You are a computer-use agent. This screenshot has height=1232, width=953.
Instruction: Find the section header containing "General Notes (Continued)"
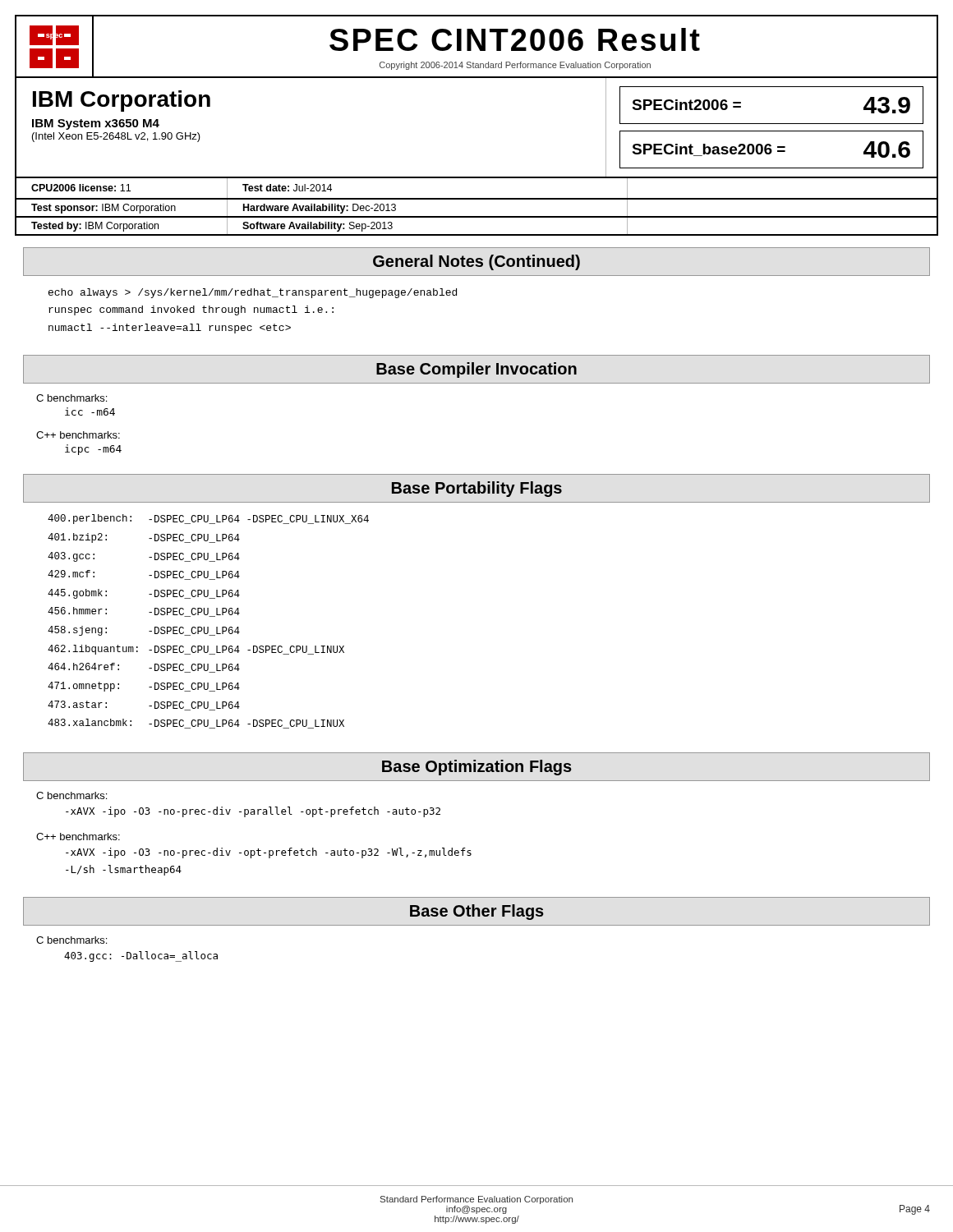pyautogui.click(x=476, y=261)
